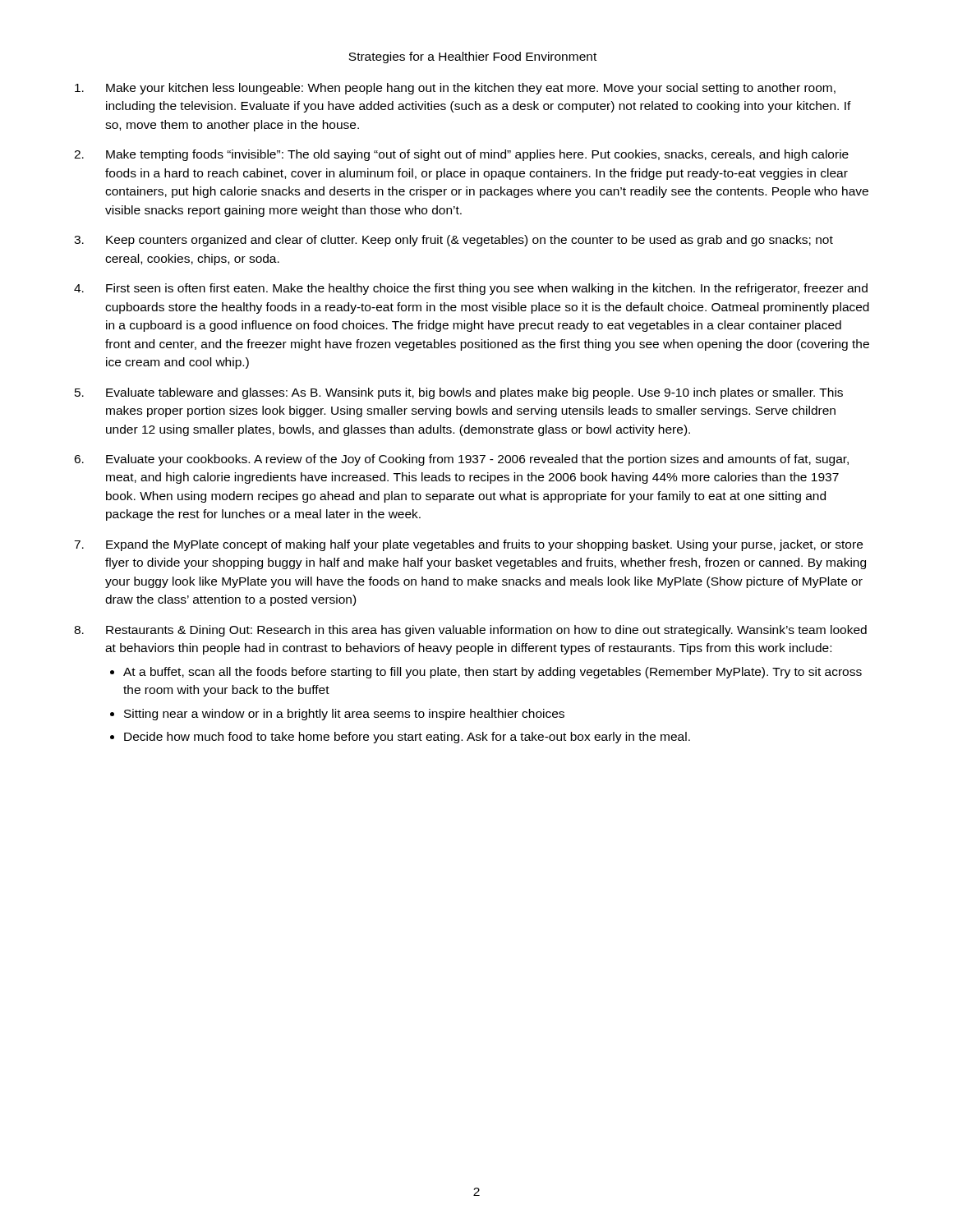Locate the block of text that opens with "5. Evaluate tableware"
Viewport: 953px width, 1232px height.
tap(472, 411)
